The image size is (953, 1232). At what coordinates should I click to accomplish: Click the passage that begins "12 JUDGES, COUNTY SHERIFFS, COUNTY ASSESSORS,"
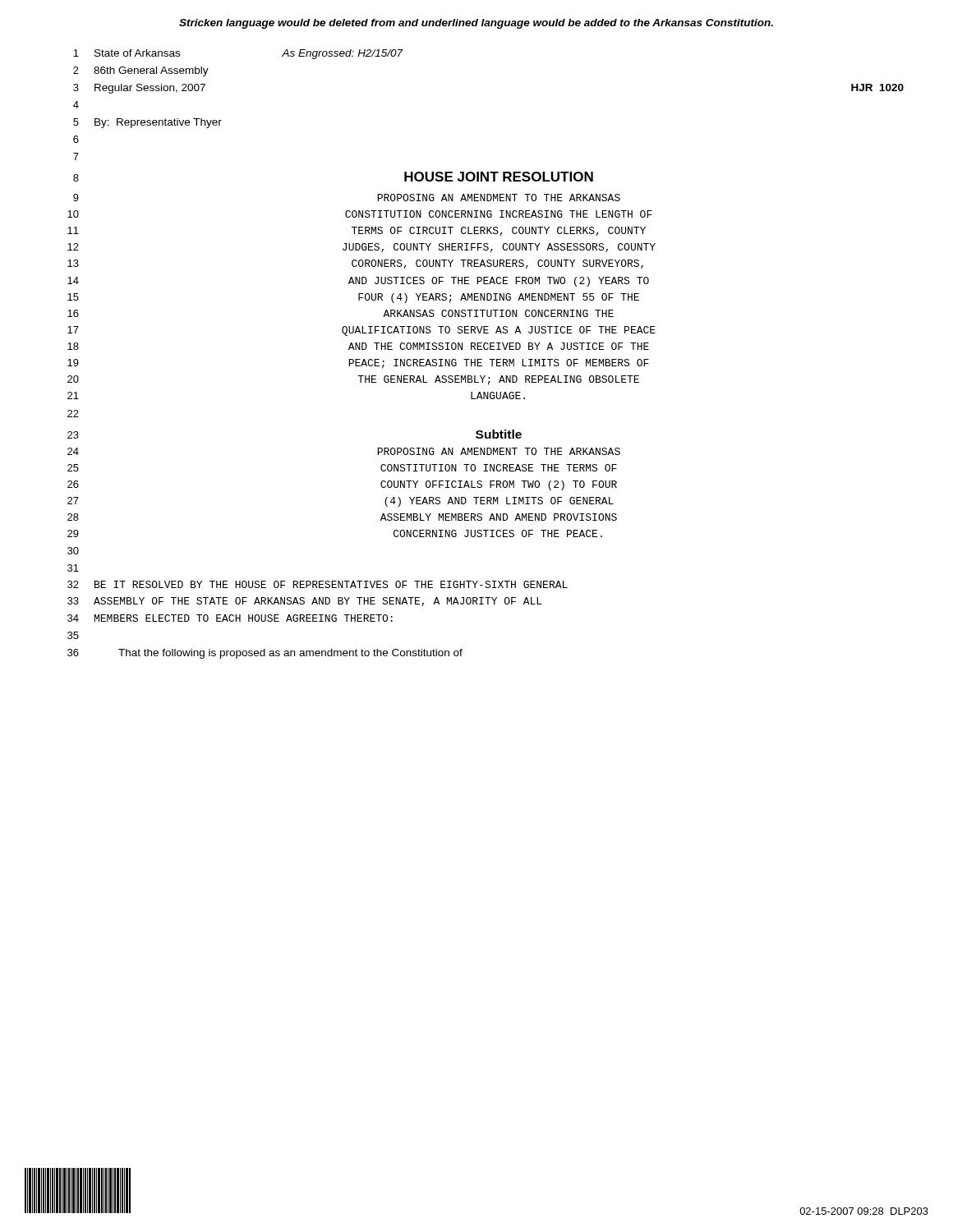click(x=476, y=248)
